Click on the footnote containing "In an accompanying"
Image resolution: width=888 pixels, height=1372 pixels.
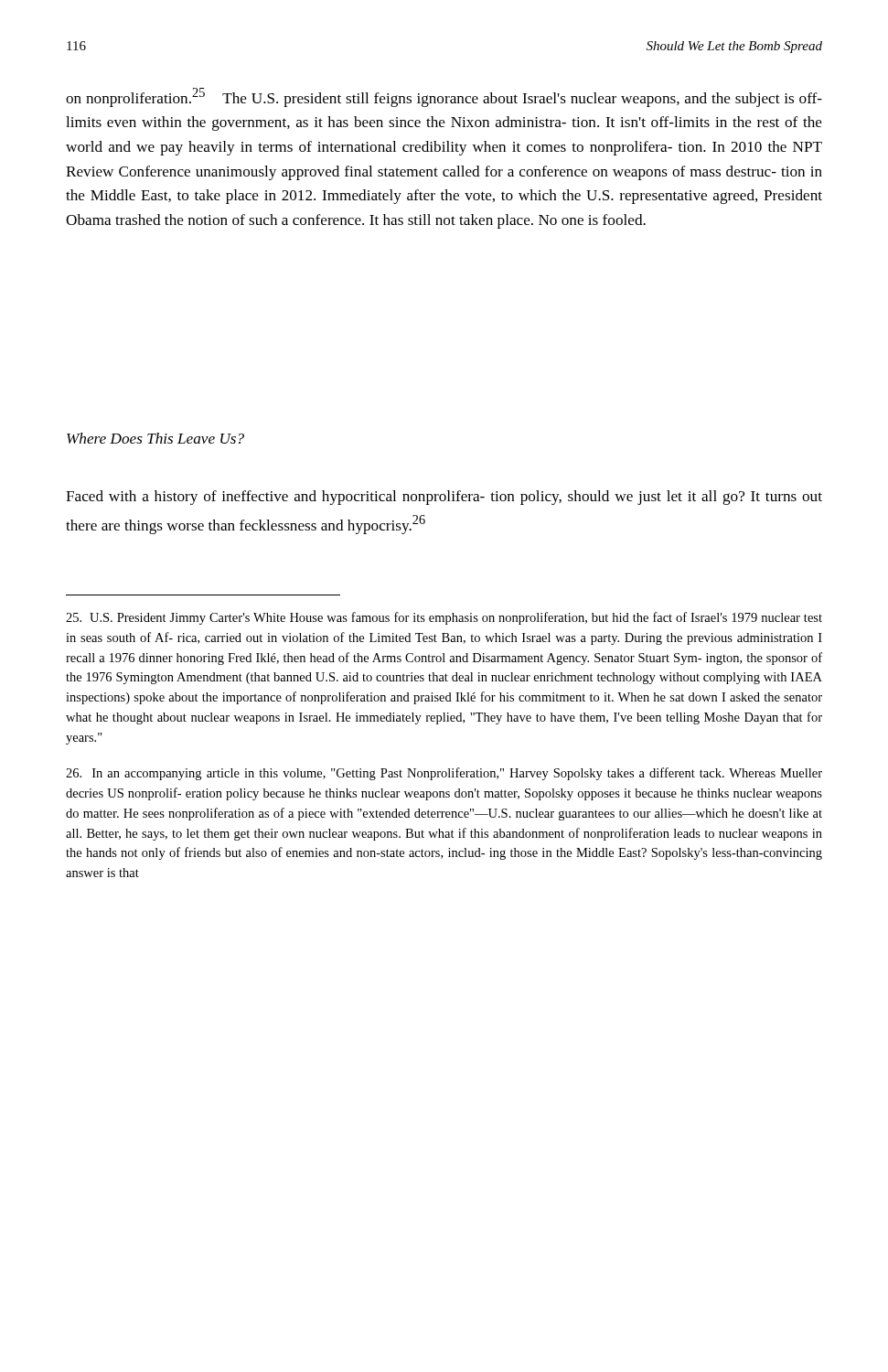point(444,823)
